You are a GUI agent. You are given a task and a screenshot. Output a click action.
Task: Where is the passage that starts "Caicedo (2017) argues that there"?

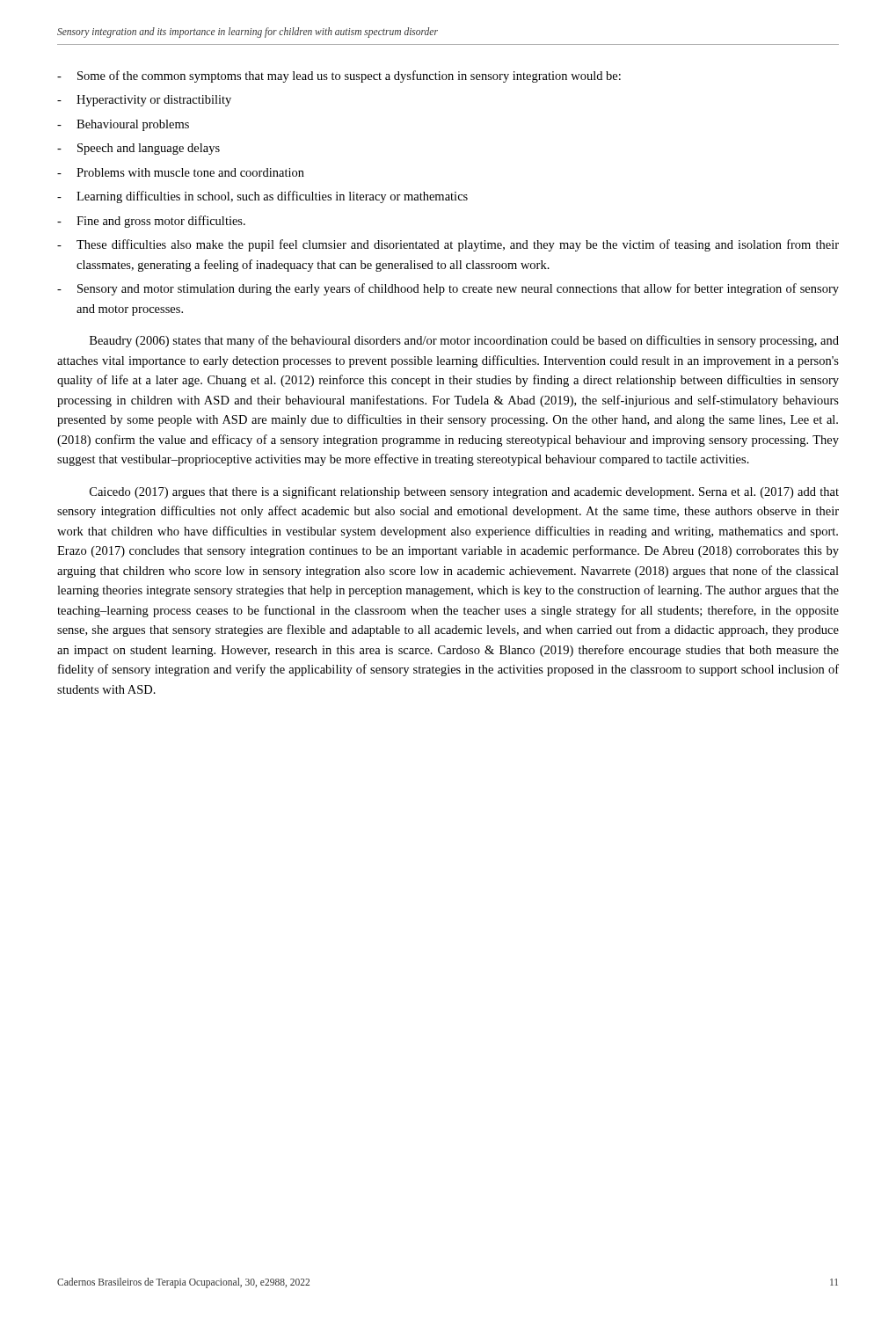(x=448, y=590)
